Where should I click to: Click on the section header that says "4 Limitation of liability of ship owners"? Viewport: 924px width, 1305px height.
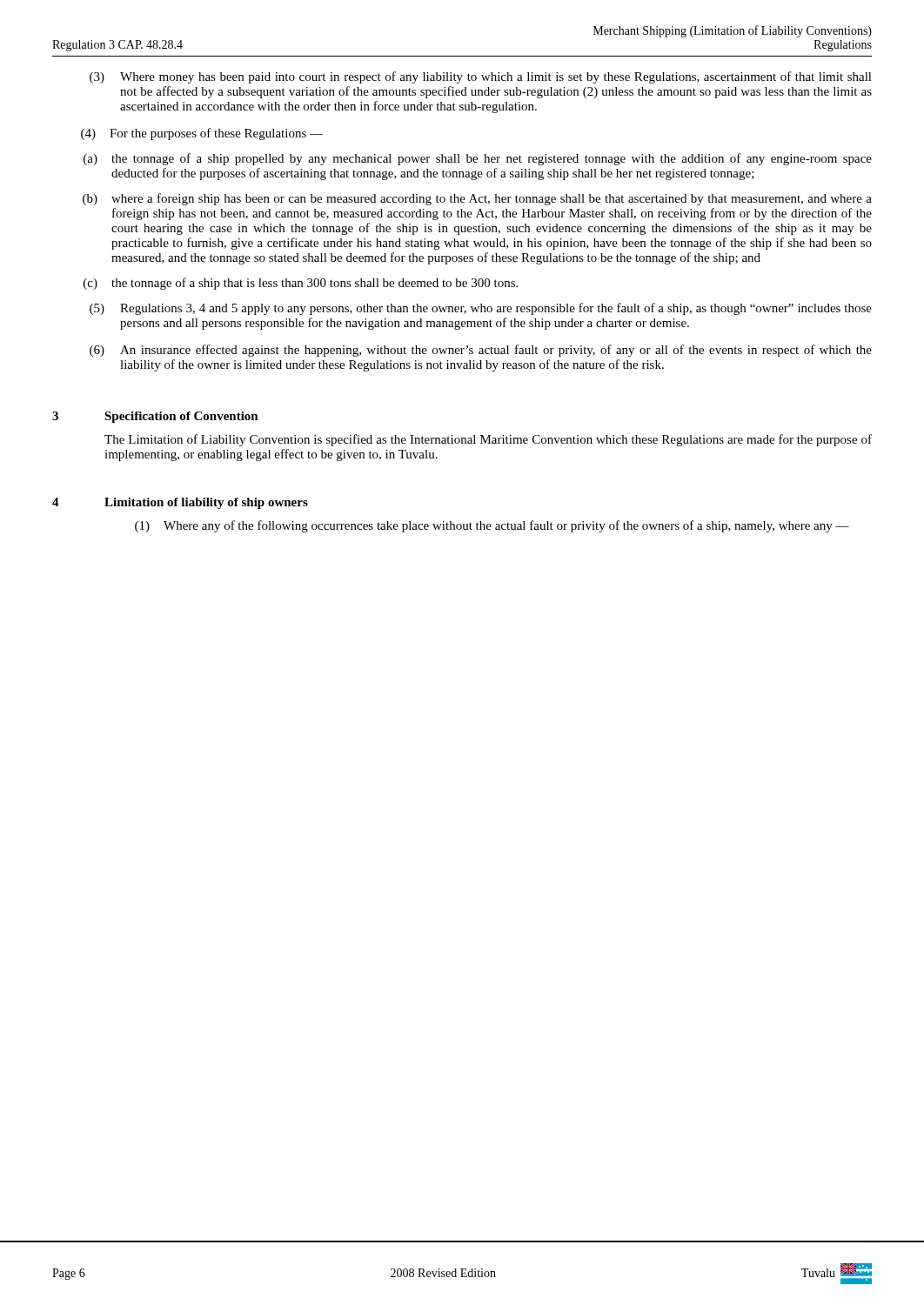[180, 502]
